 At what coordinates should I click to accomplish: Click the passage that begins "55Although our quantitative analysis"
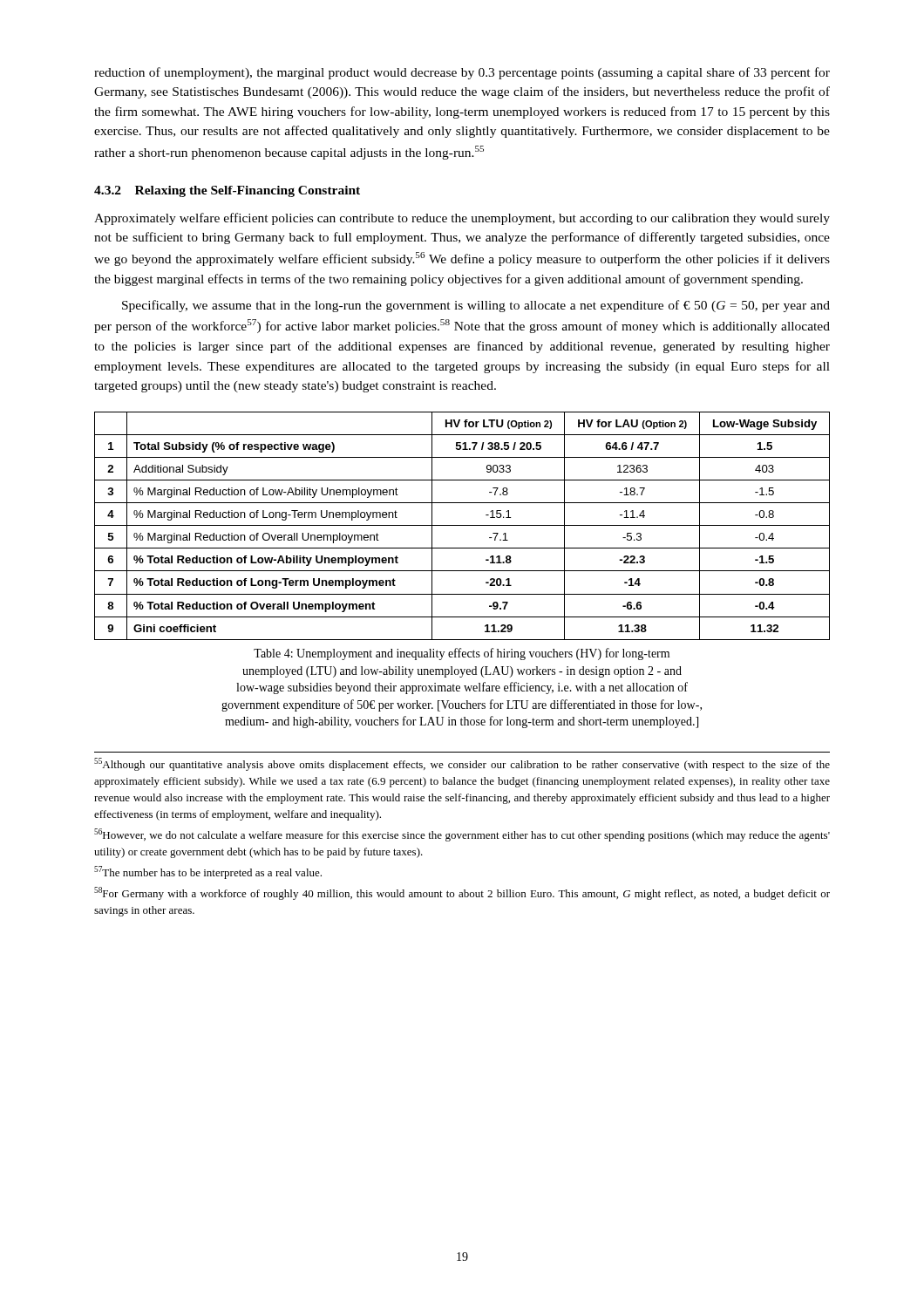(x=462, y=789)
